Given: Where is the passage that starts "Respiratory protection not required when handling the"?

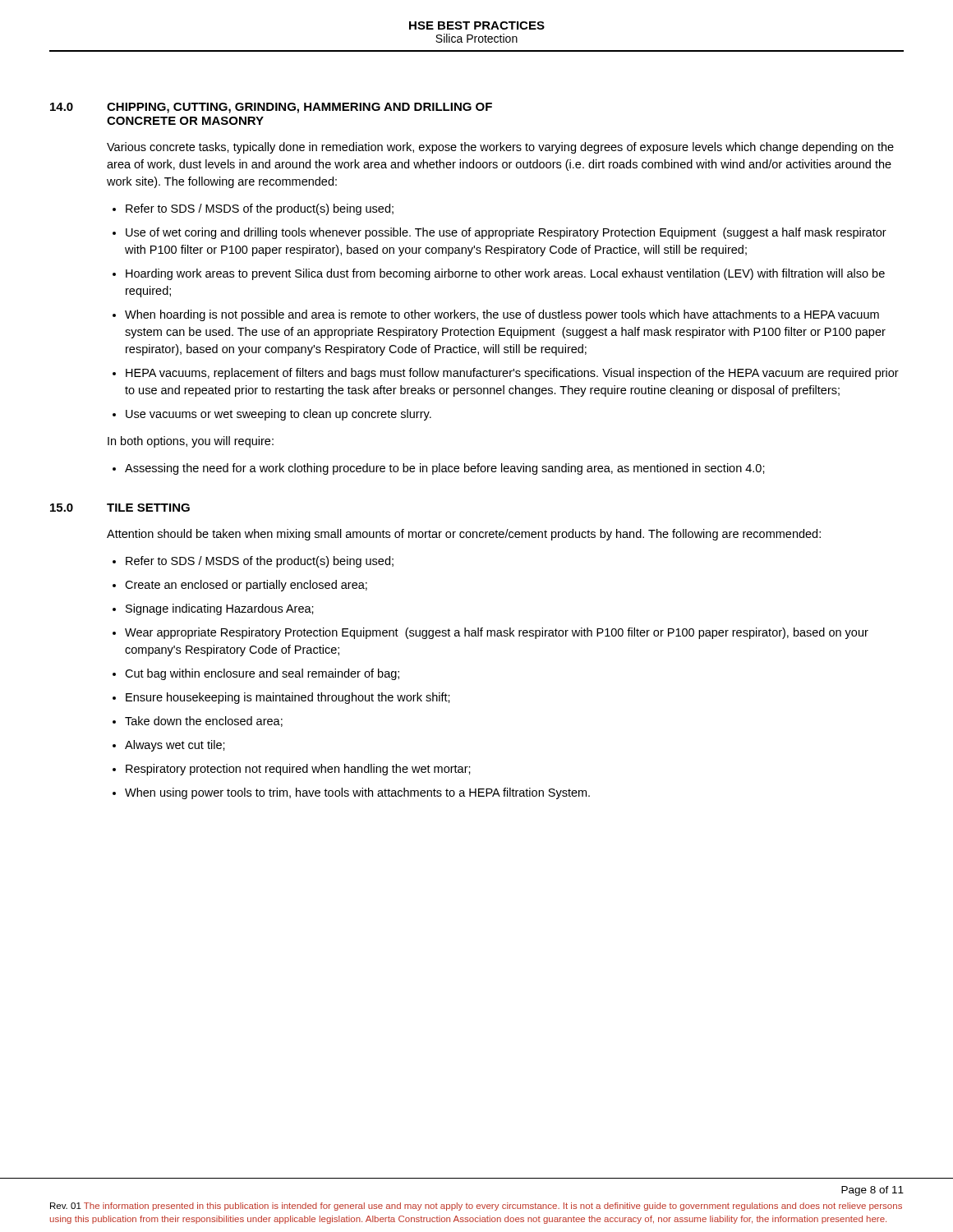Looking at the screenshot, I should point(298,769).
